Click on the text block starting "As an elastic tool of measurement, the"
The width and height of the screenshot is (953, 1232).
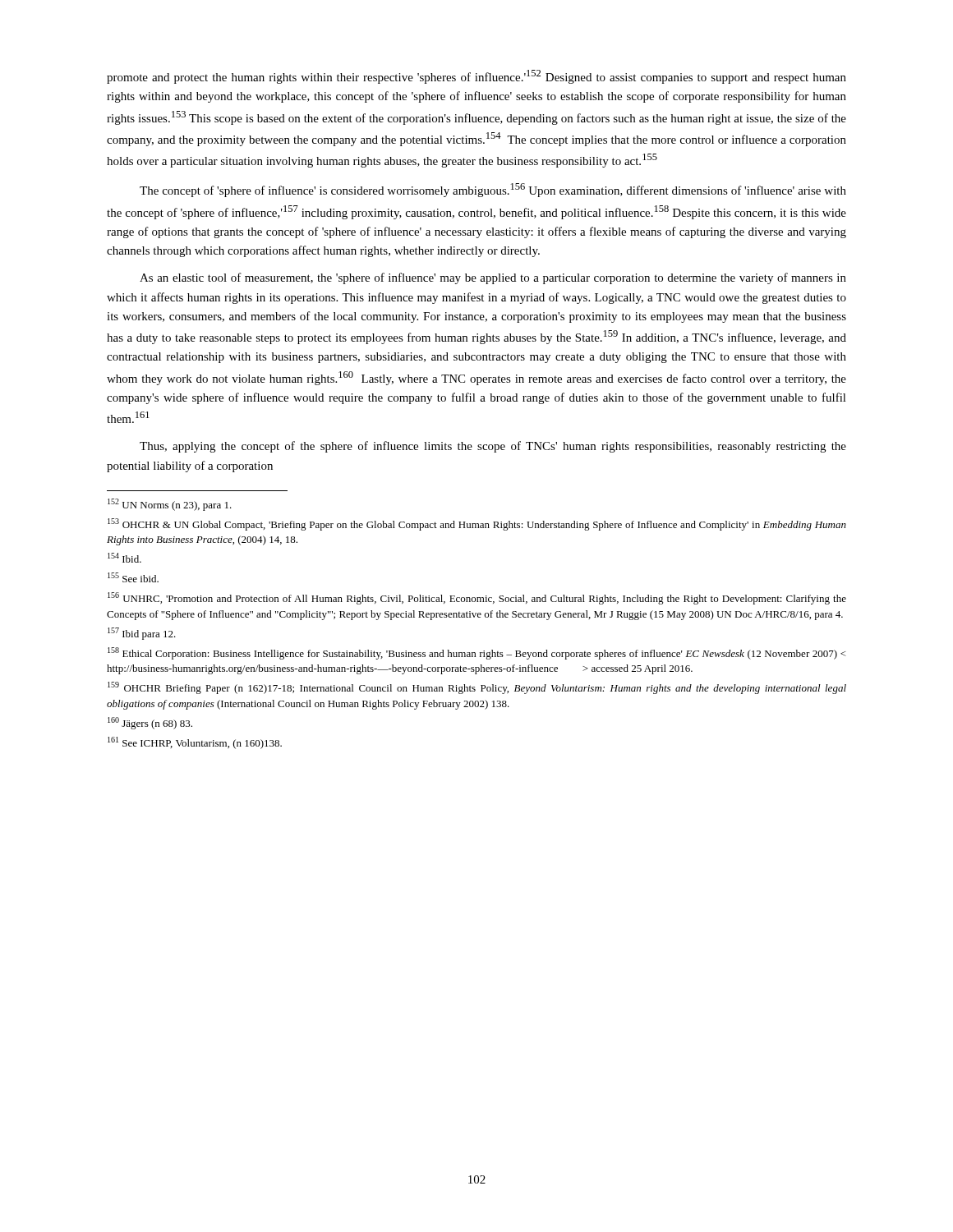click(x=476, y=349)
